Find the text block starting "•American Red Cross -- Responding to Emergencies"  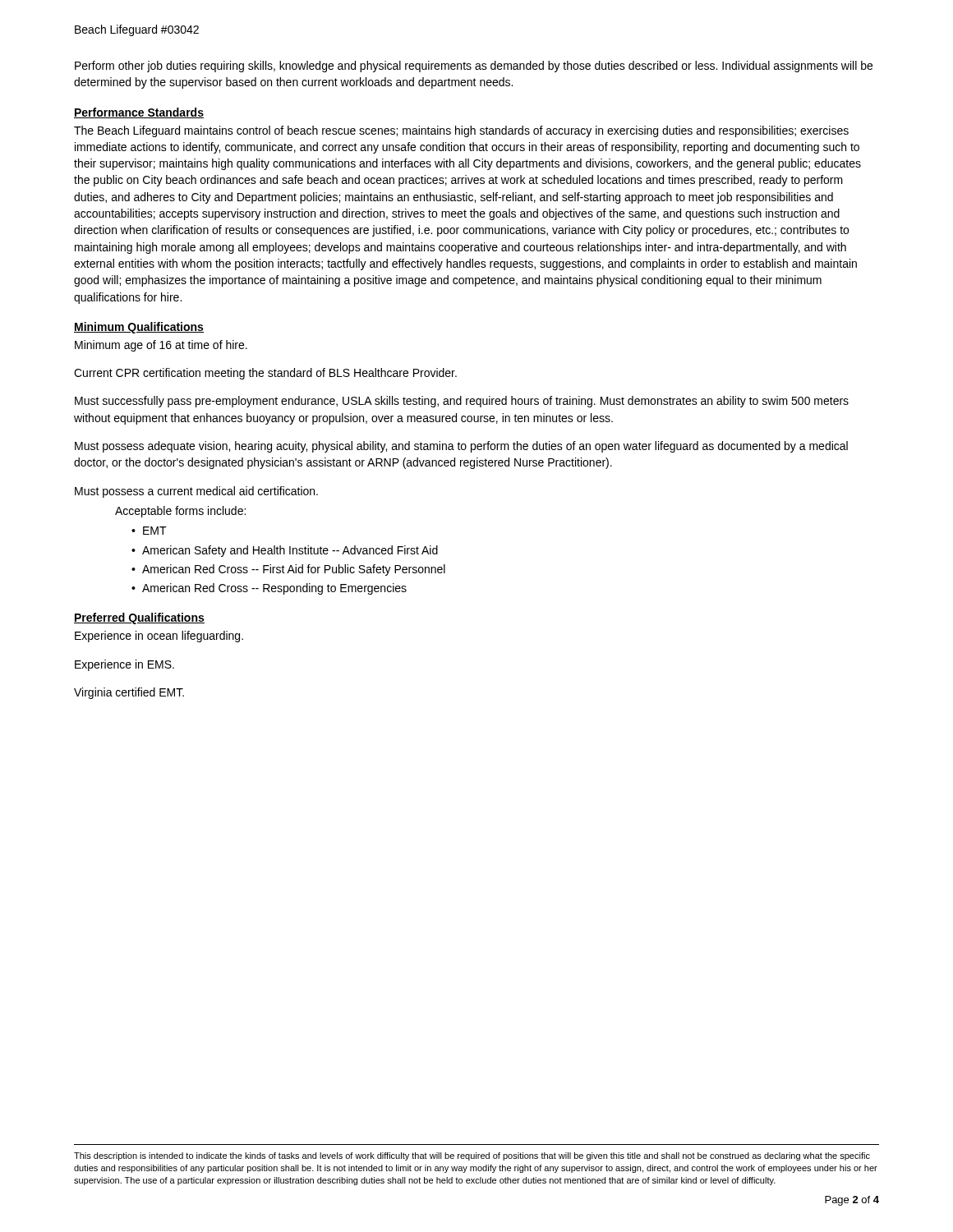pyautogui.click(x=269, y=588)
